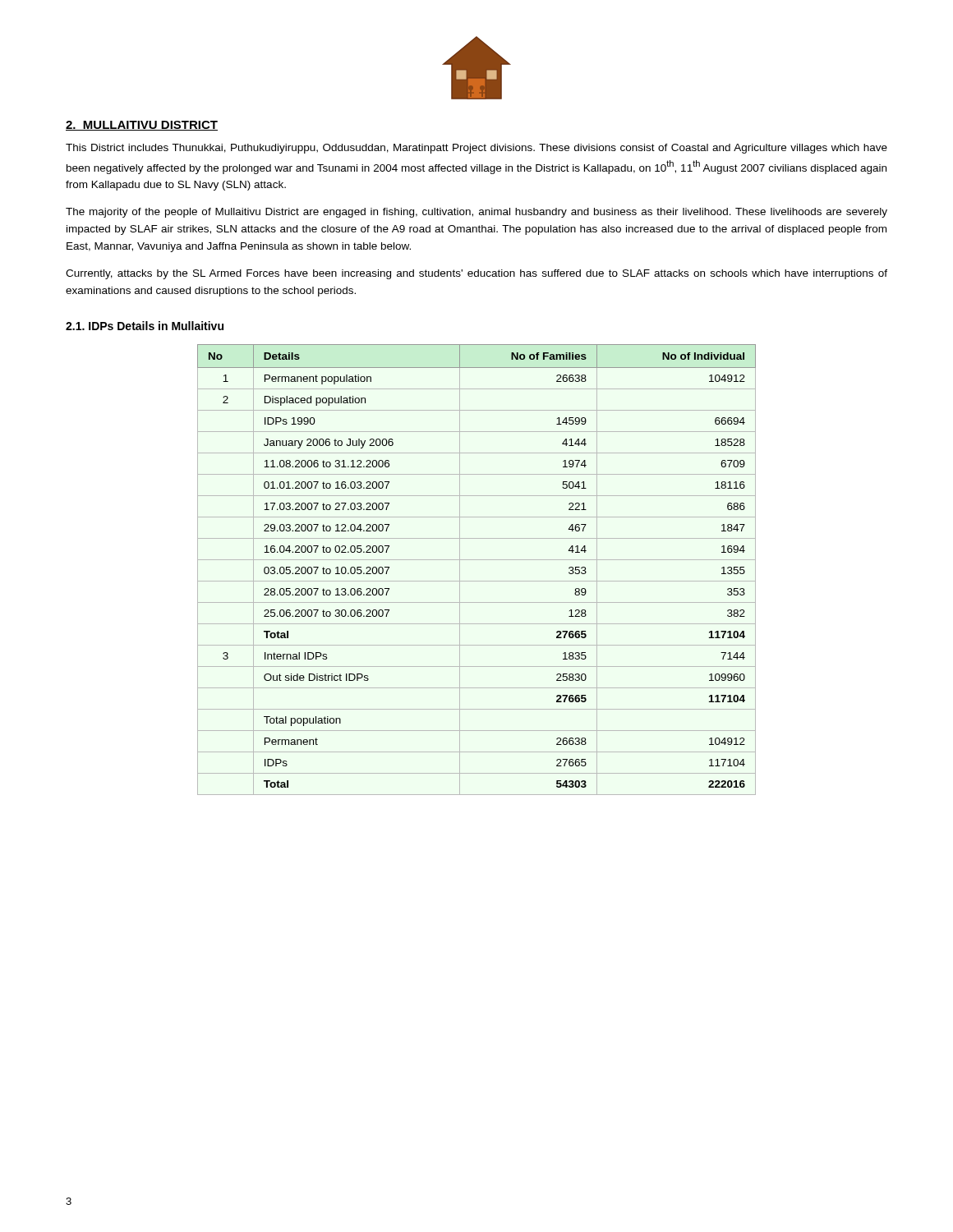Image resolution: width=953 pixels, height=1232 pixels.
Task: Find the section header that says "2.1. IDPs Details in Mullaitivu"
Action: (x=145, y=326)
